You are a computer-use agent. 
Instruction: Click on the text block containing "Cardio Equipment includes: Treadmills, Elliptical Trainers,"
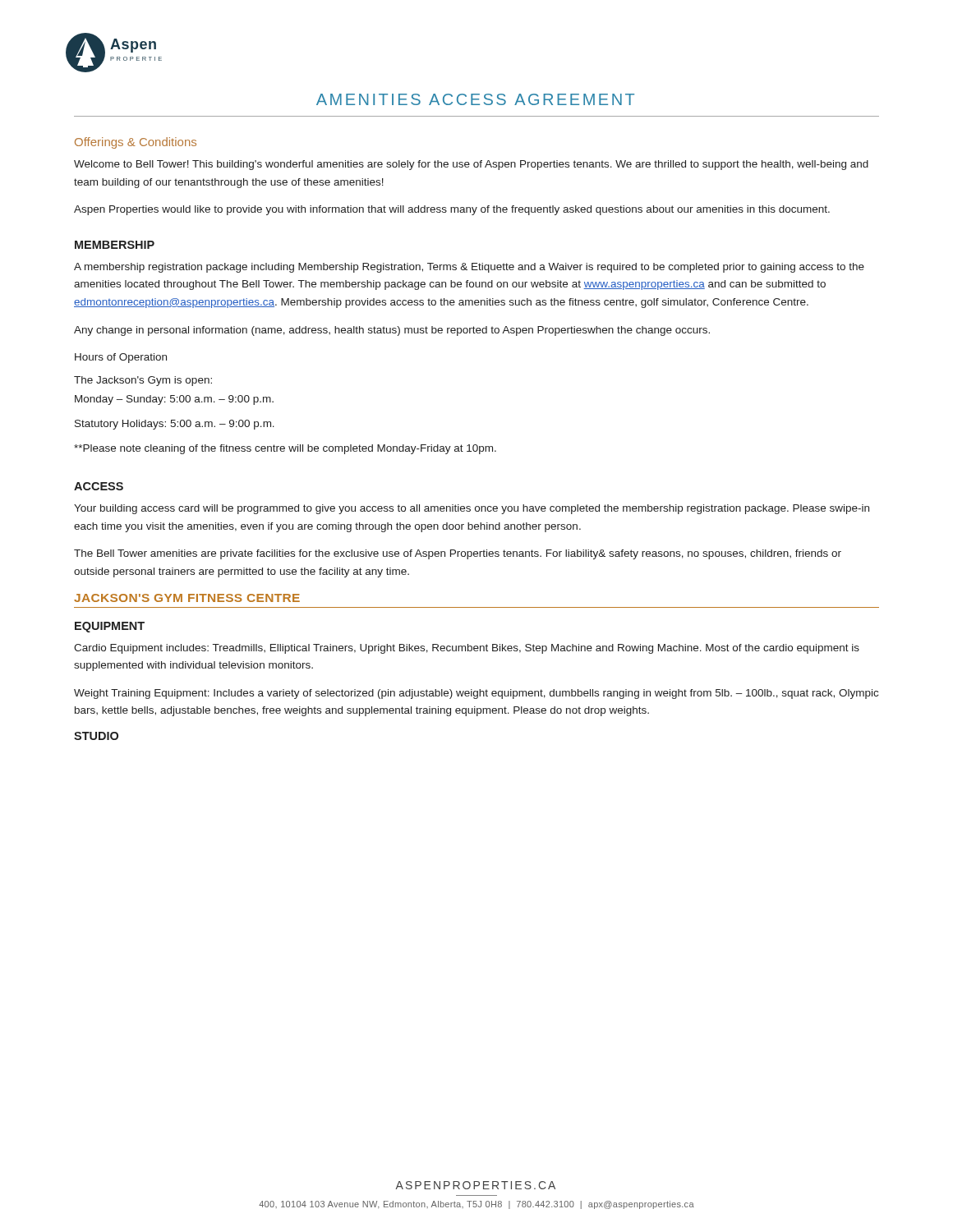pyautogui.click(x=467, y=656)
